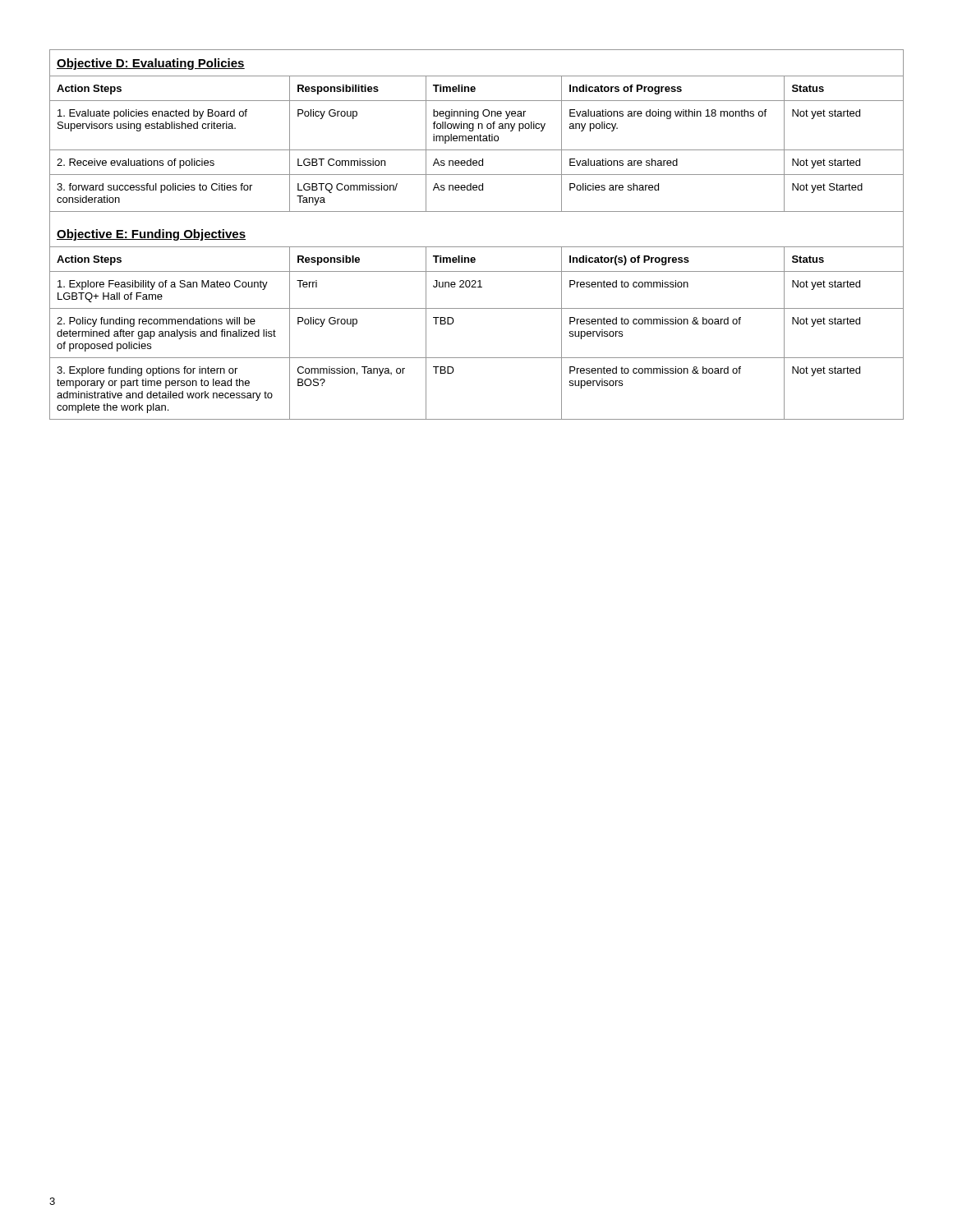Screen dimensions: 1232x953
Task: Find the table that mentions "Action Steps"
Action: click(476, 235)
